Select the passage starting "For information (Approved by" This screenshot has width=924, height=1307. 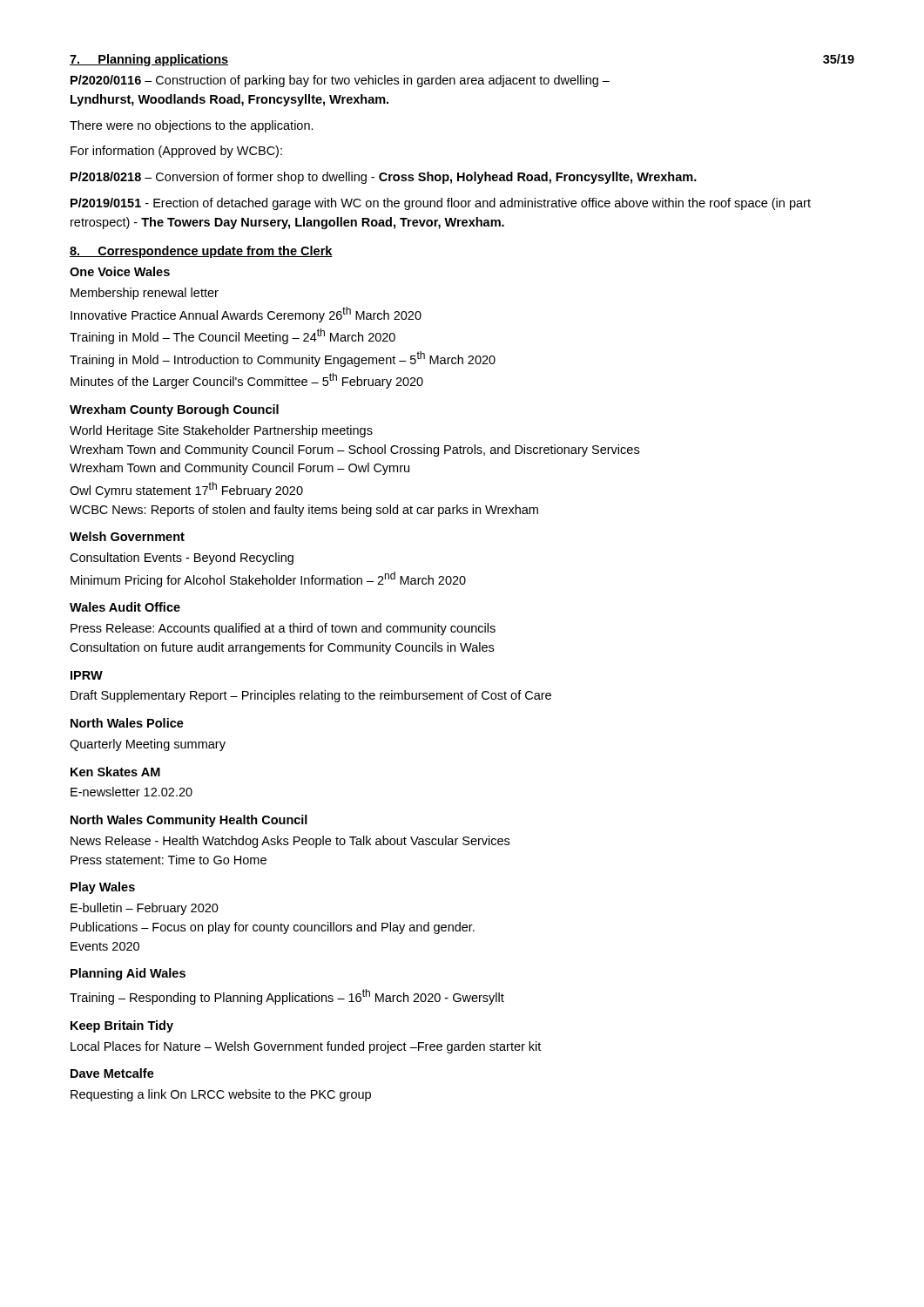[x=176, y=151]
